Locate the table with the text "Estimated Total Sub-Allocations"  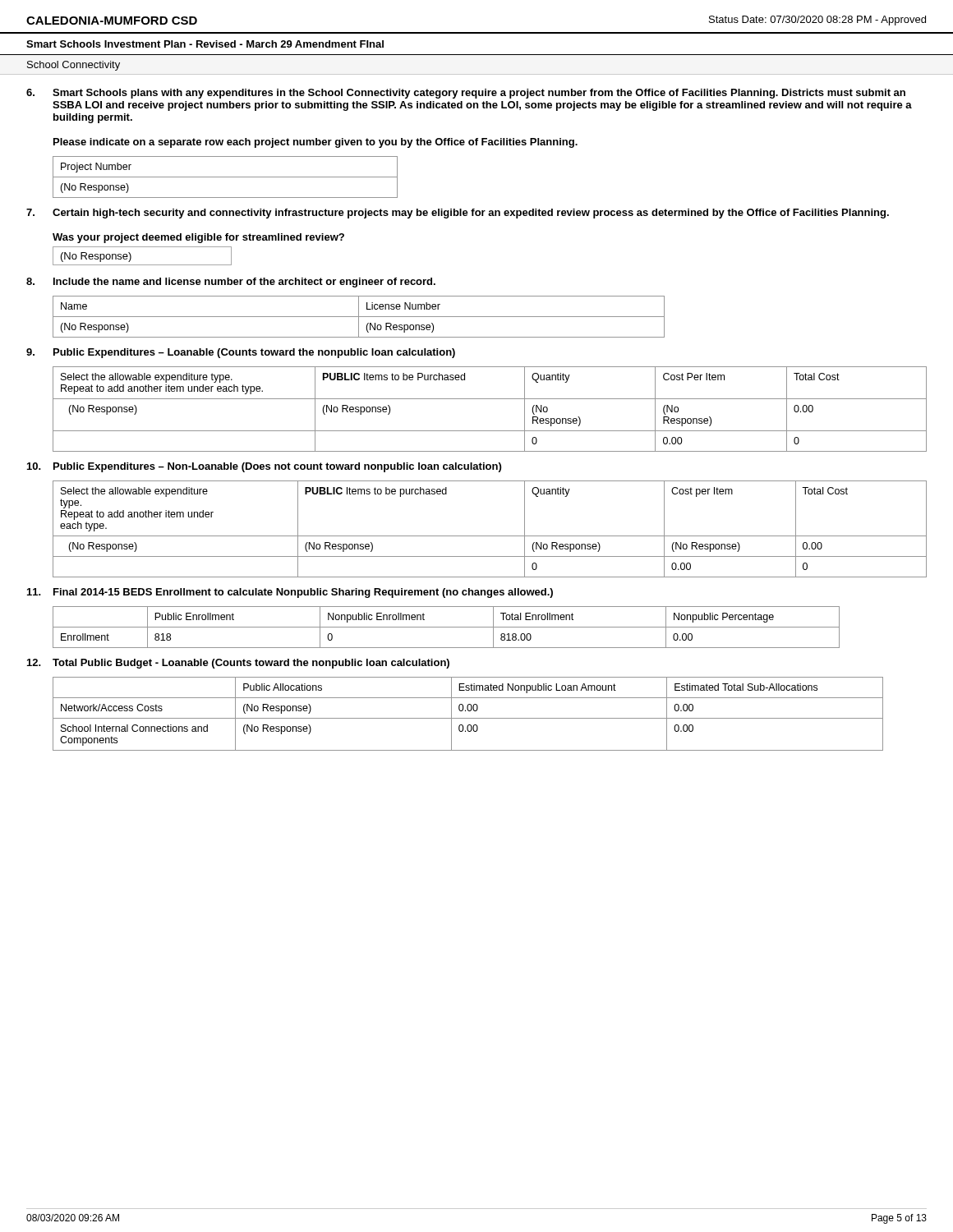(x=490, y=714)
